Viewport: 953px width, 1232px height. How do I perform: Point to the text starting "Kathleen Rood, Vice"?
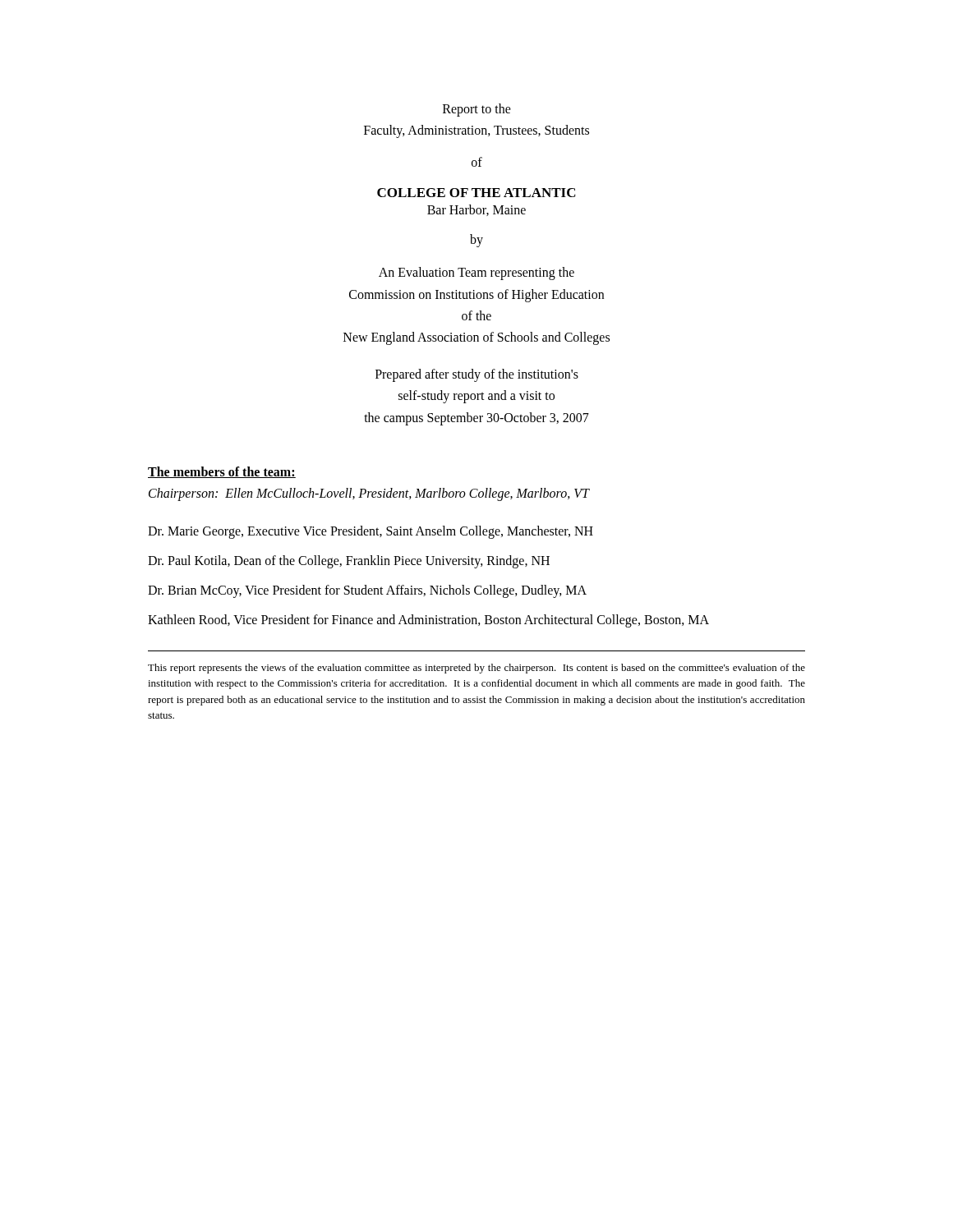428,620
